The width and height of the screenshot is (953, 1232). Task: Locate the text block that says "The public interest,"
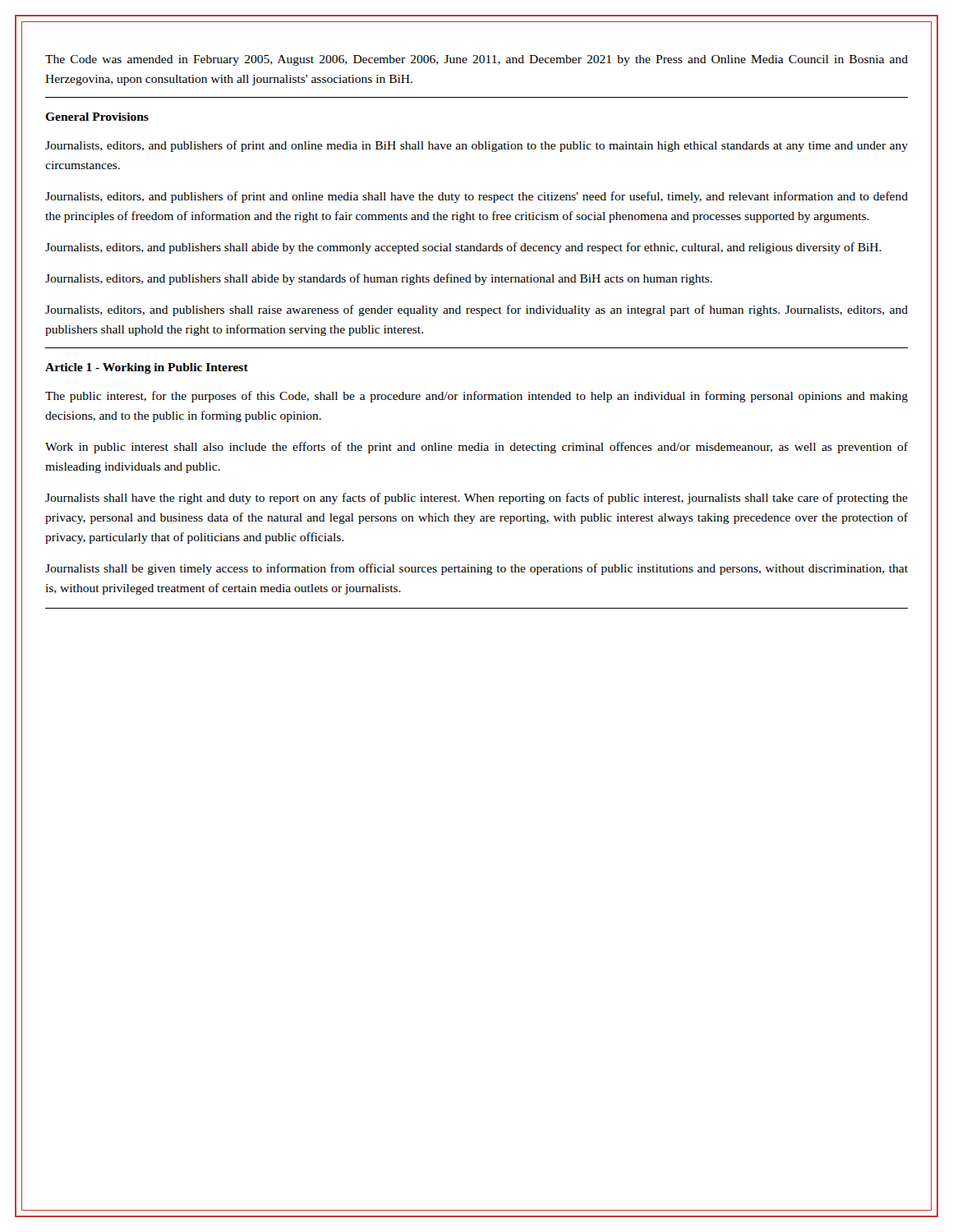(x=476, y=405)
